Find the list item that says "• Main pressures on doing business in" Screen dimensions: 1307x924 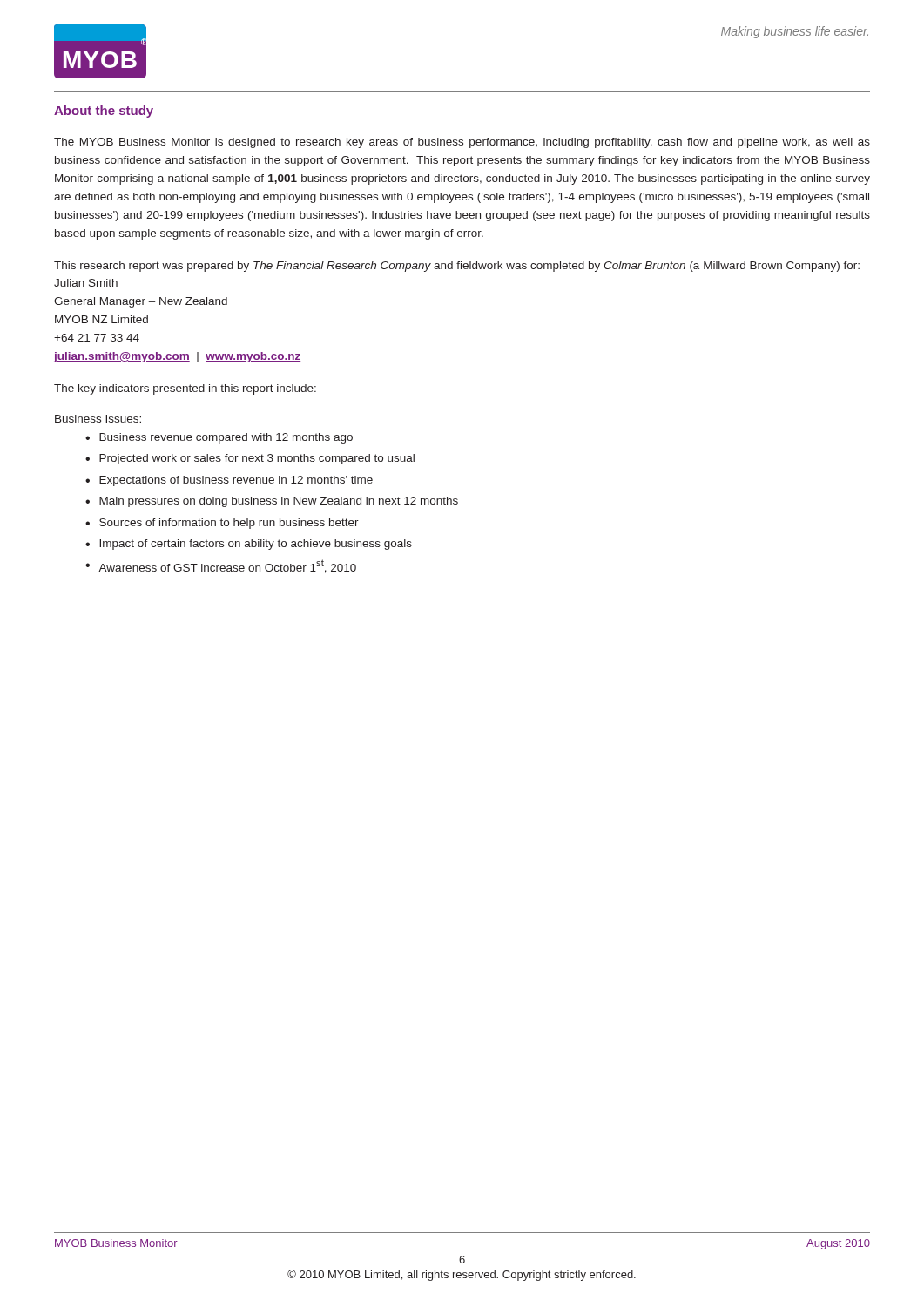click(272, 502)
